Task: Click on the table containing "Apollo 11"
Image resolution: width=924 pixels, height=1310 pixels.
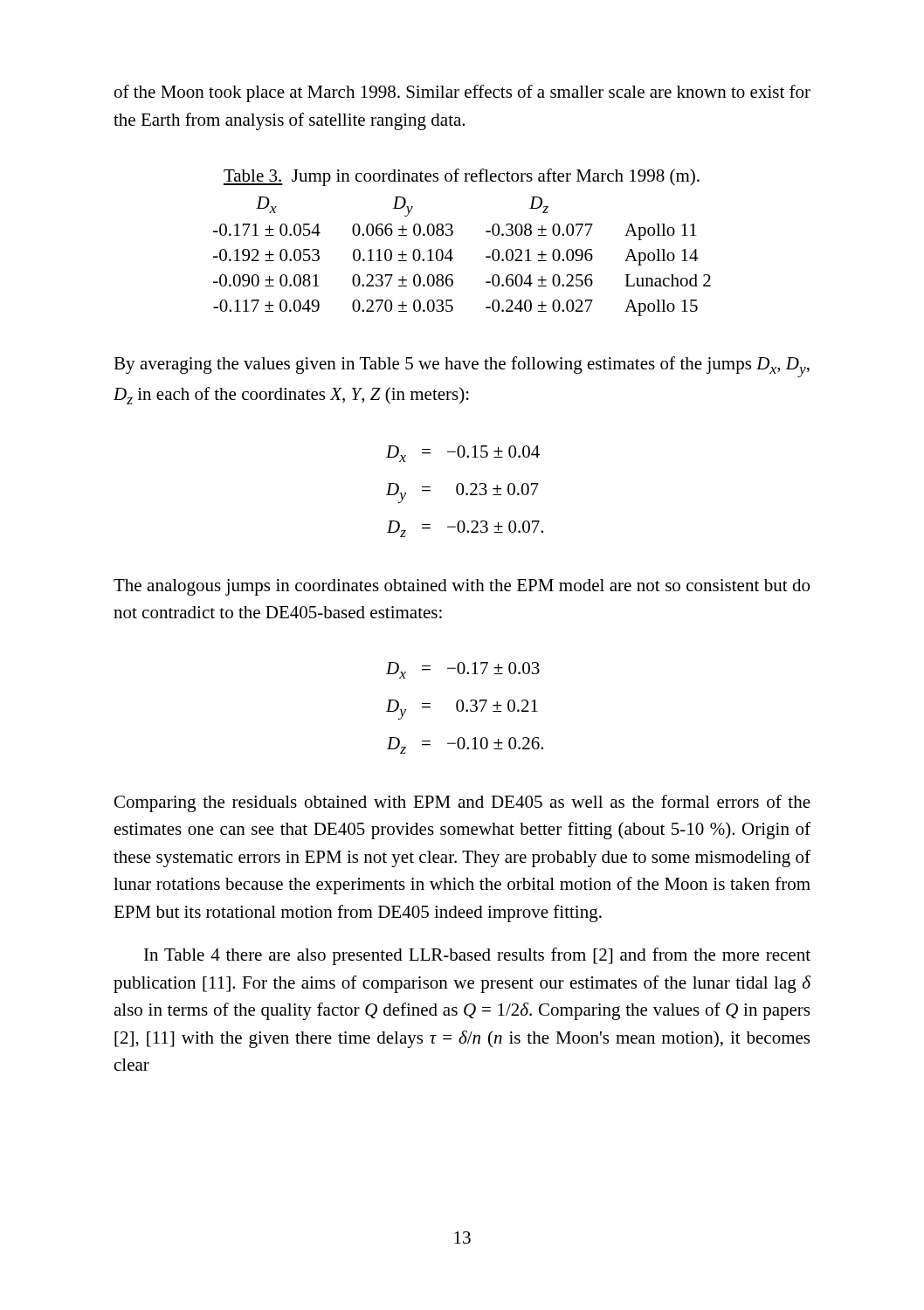Action: [x=462, y=242]
